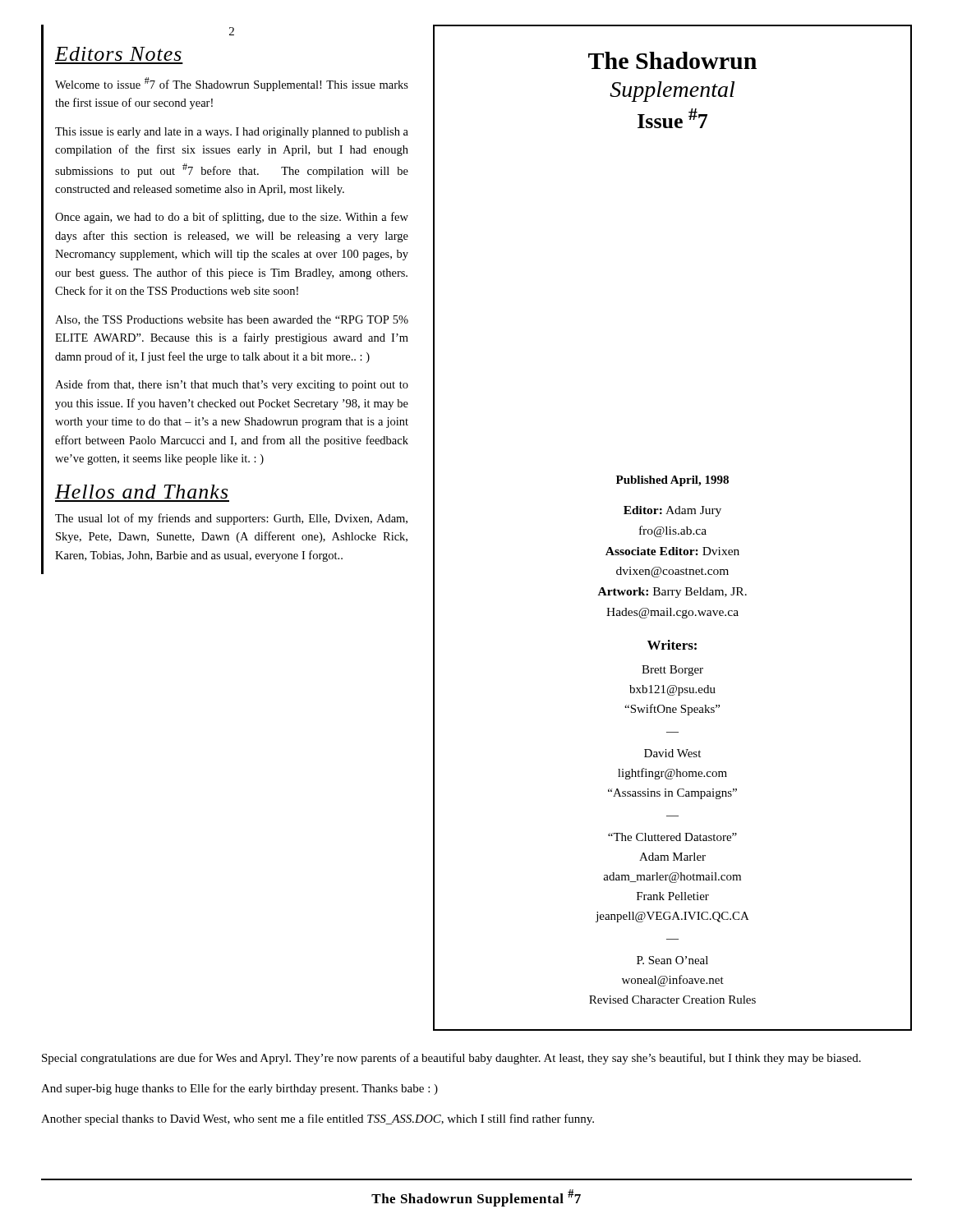Locate the text block that says "This issue is early and late"
953x1232 pixels.
(232, 160)
